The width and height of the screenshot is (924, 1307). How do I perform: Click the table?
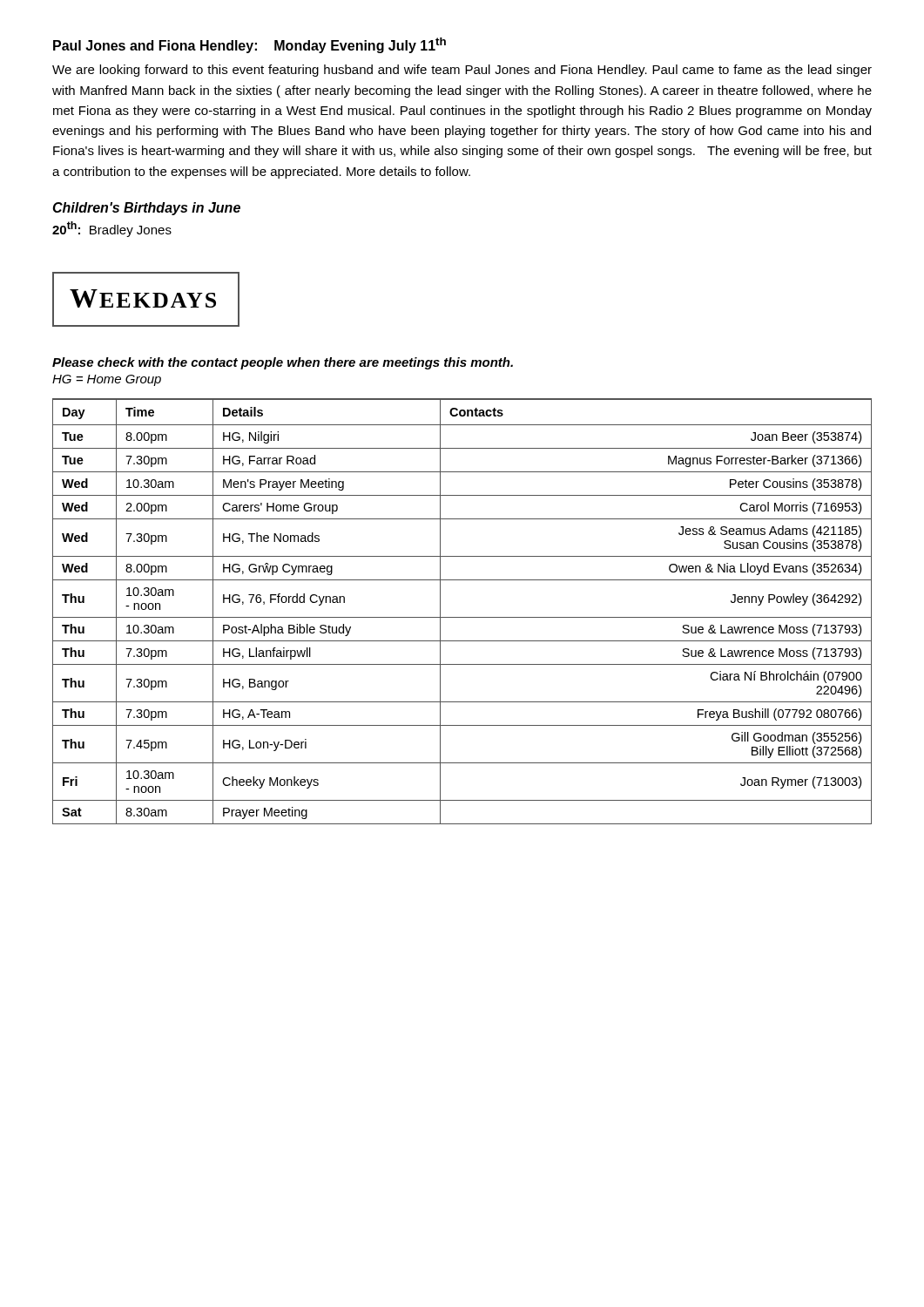coord(462,611)
